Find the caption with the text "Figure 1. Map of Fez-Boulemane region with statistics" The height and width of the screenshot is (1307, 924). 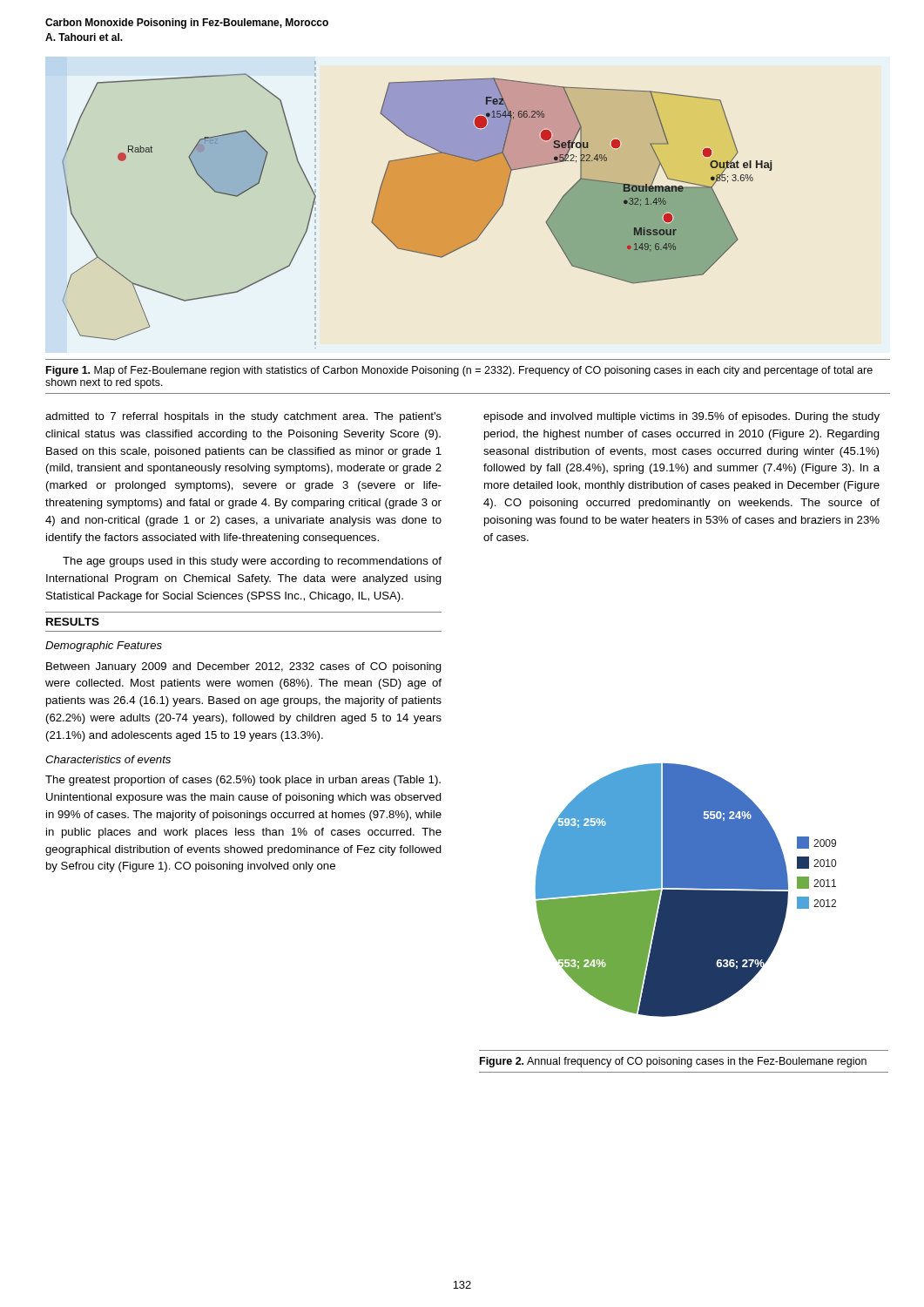click(x=459, y=376)
